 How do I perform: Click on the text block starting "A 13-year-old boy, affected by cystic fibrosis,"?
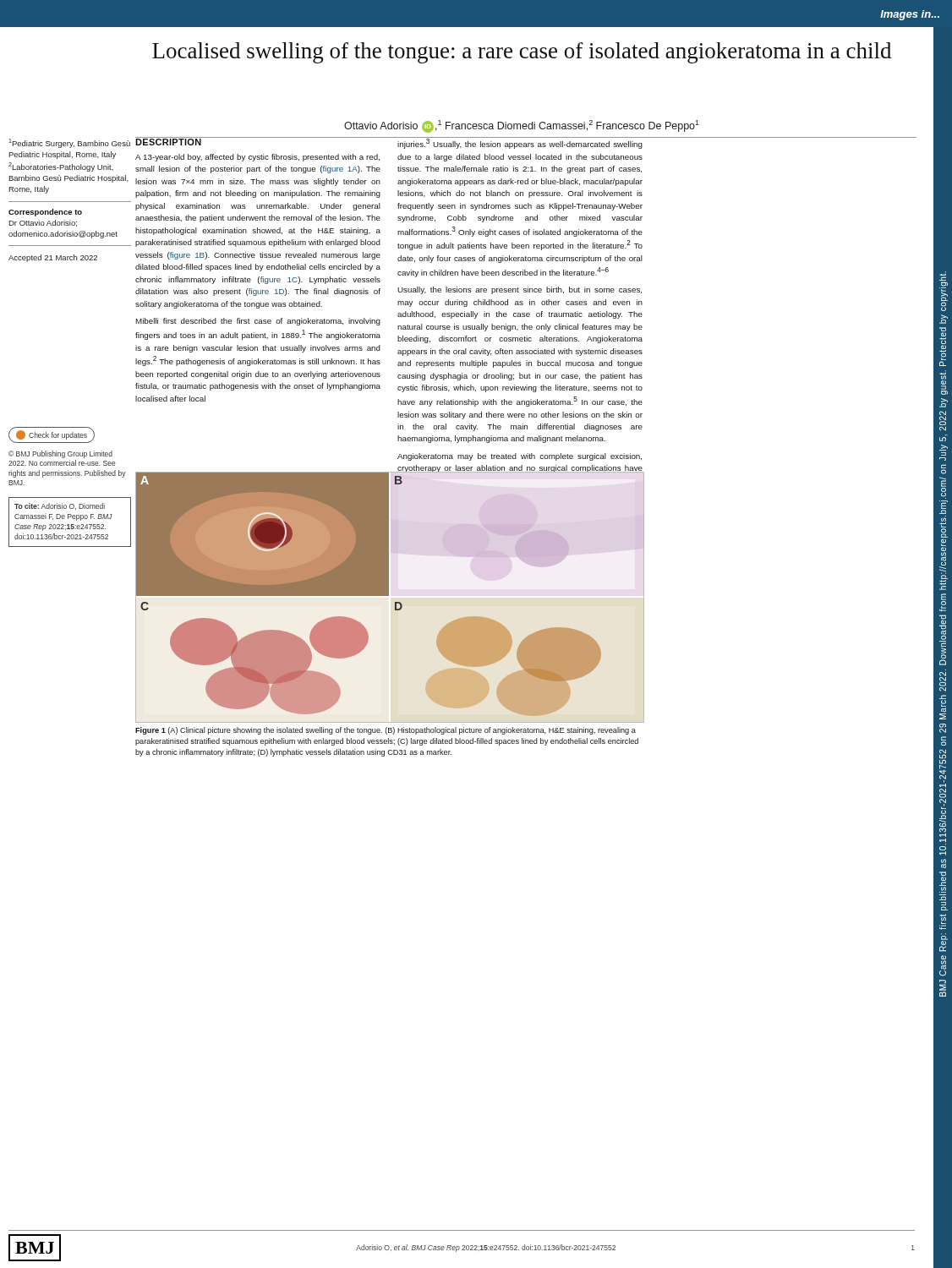coord(258,278)
